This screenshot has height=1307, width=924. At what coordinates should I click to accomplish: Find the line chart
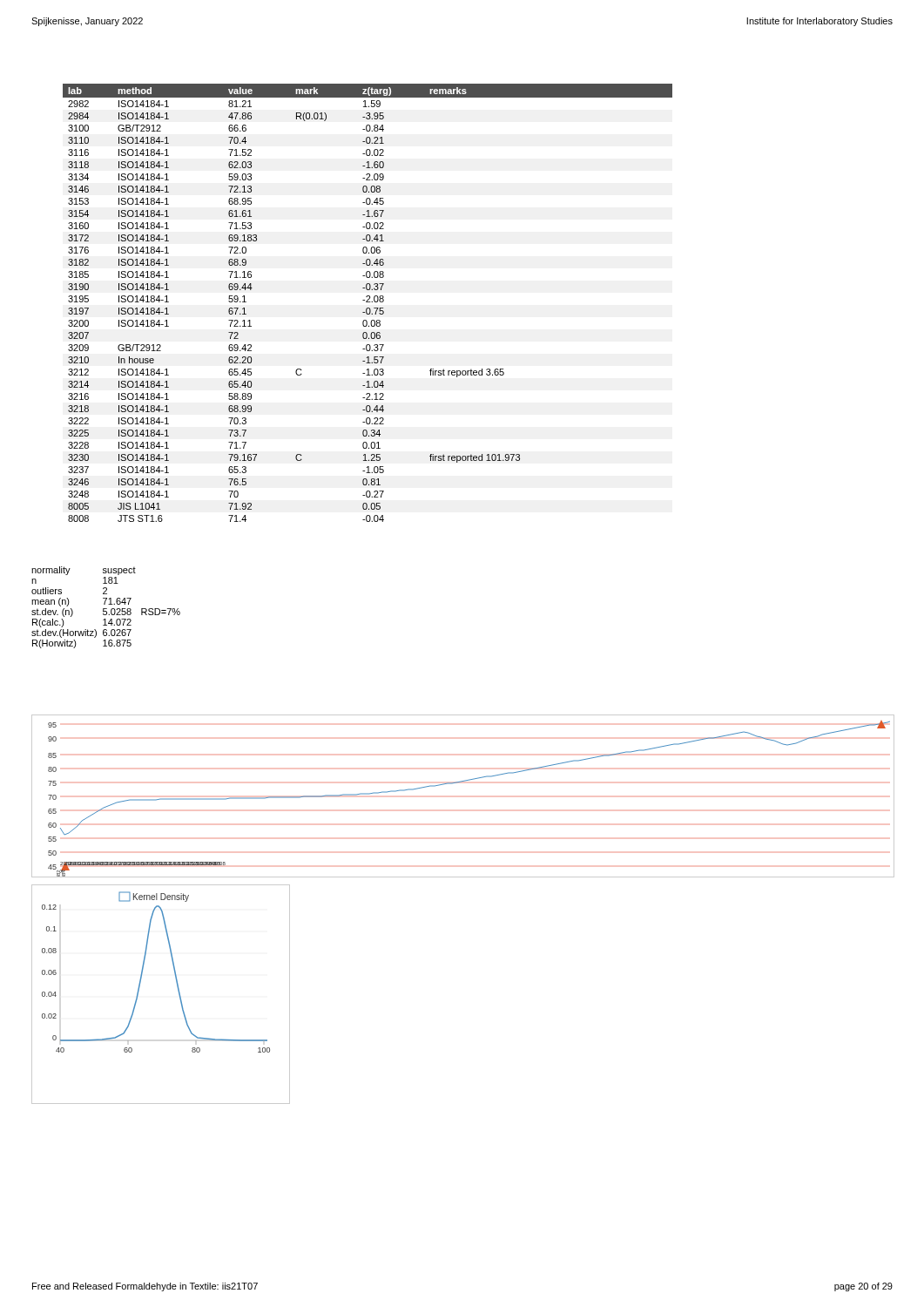(x=463, y=796)
